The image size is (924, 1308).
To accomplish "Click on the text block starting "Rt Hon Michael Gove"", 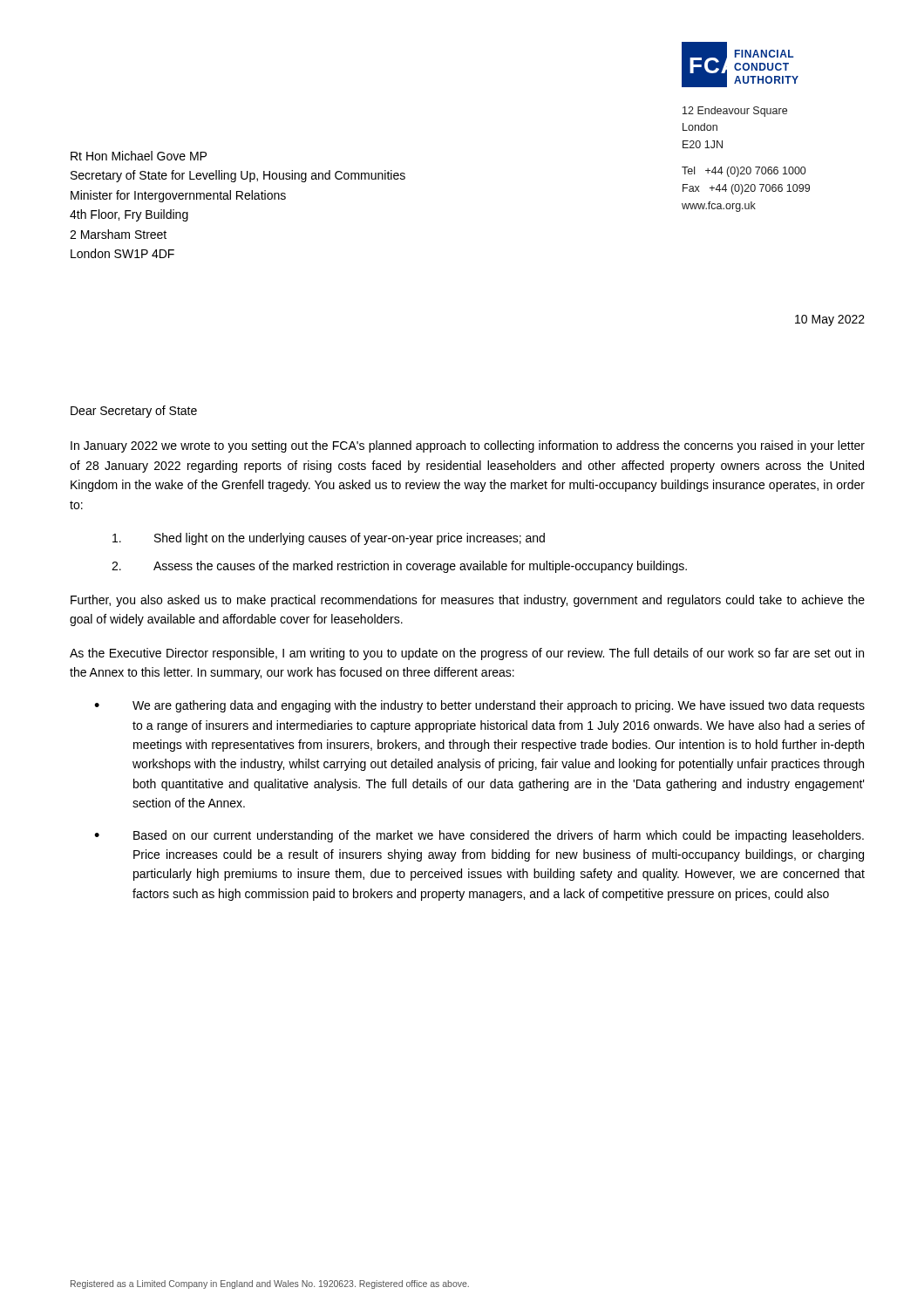I will pos(238,205).
